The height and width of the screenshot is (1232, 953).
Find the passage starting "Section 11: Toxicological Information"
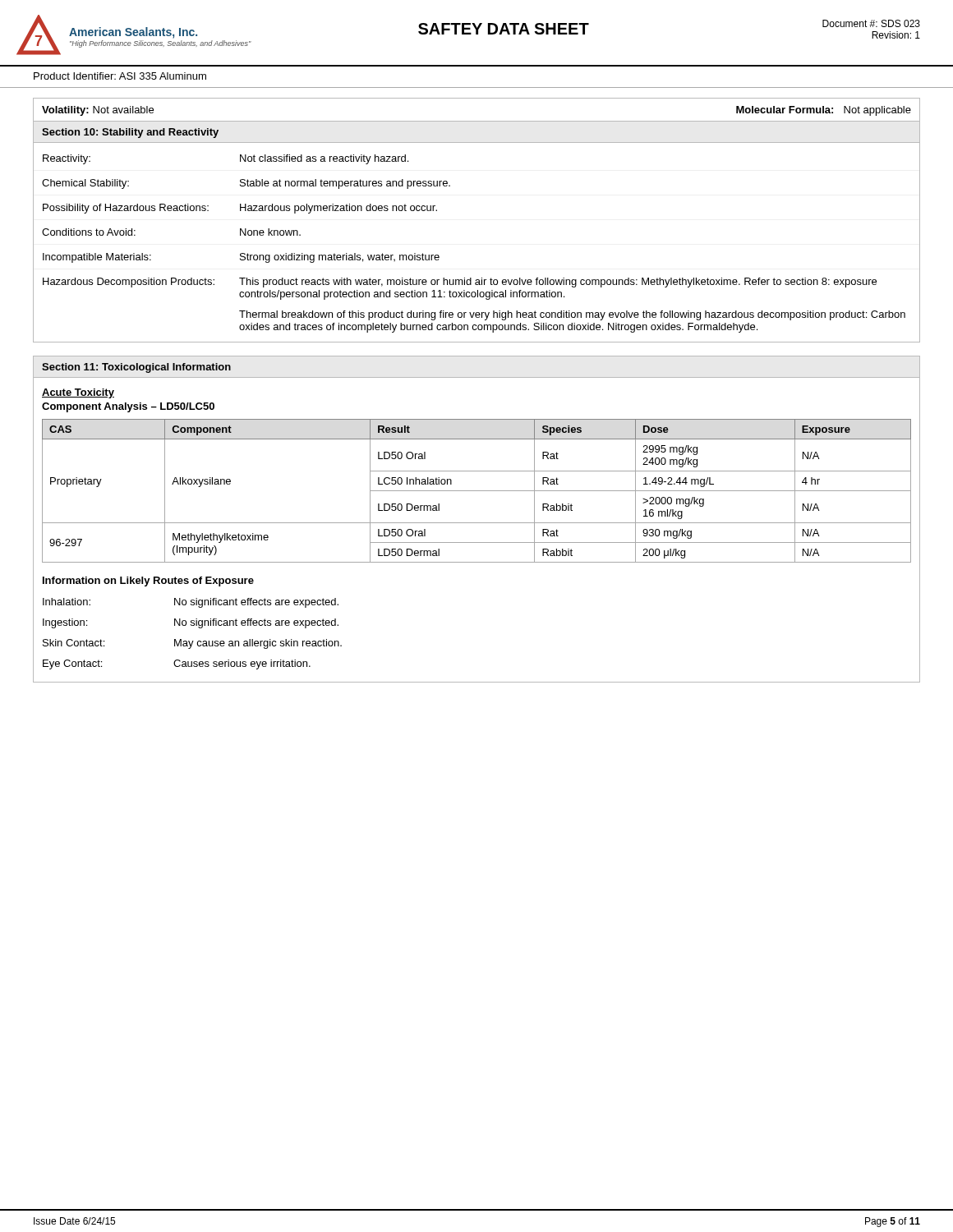136,367
